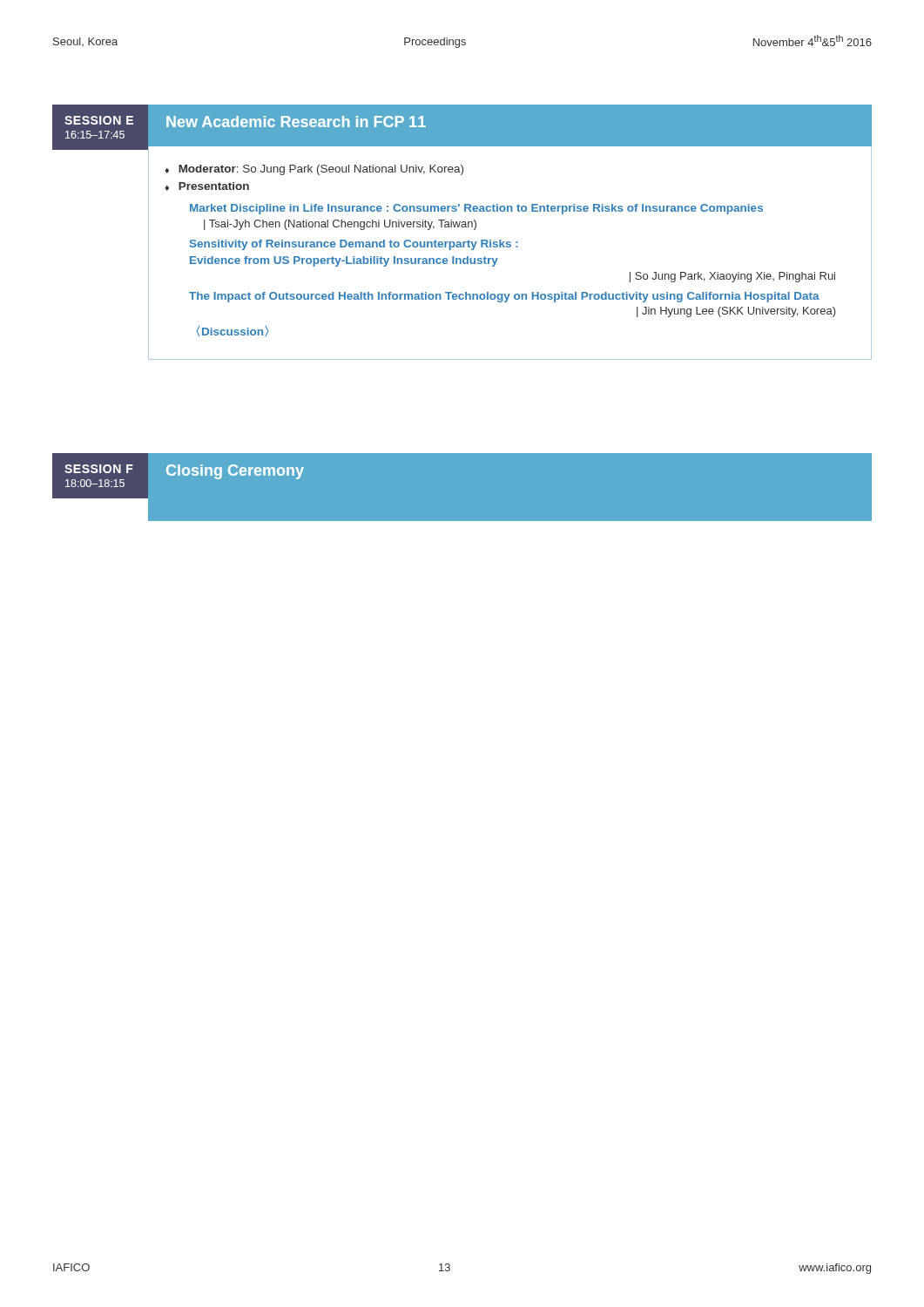Navigate to the passage starting "The Impact of Outsourced Health"
This screenshot has height=1307, width=924.
point(517,302)
